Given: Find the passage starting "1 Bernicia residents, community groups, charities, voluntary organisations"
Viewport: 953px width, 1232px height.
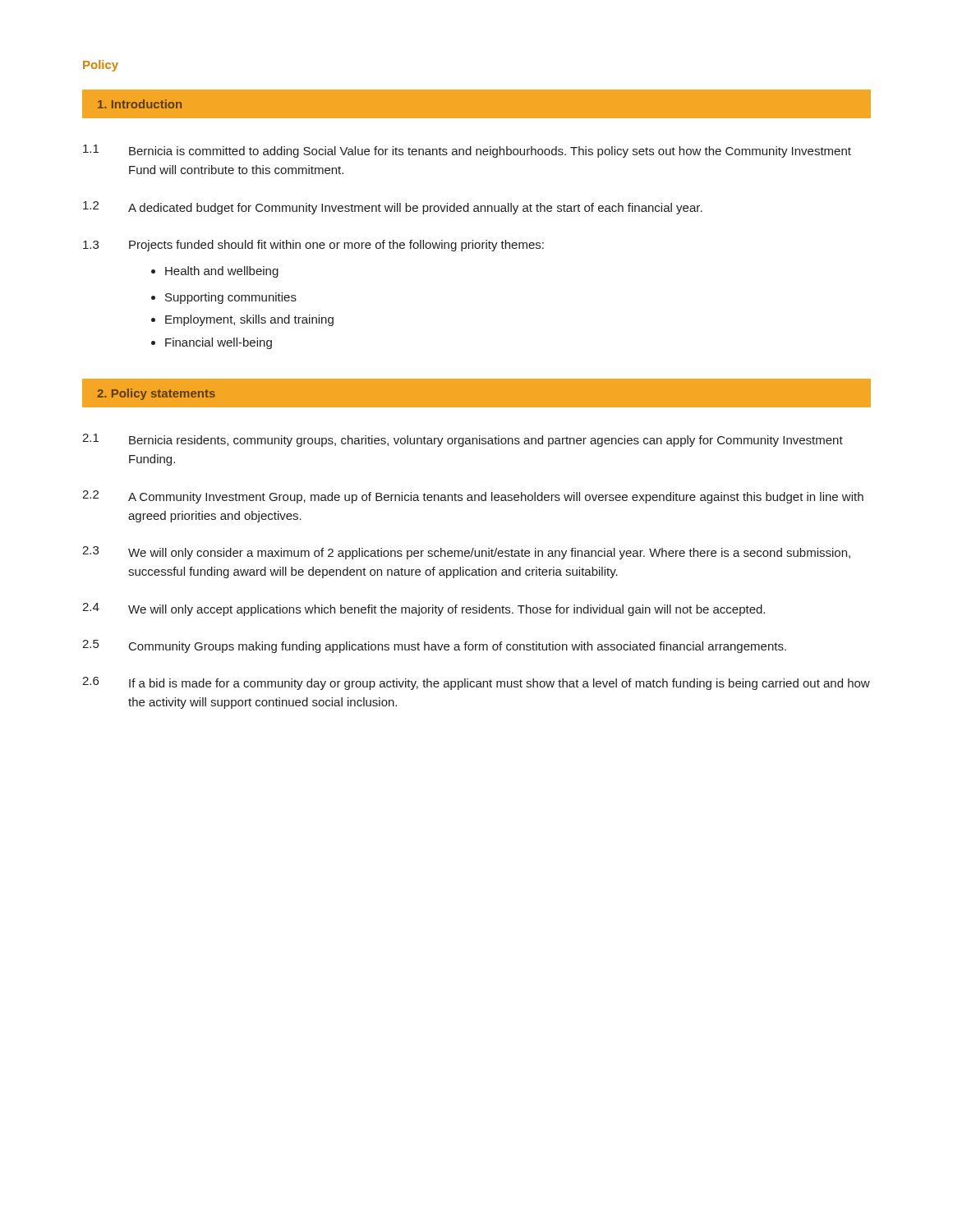Looking at the screenshot, I should tap(476, 449).
